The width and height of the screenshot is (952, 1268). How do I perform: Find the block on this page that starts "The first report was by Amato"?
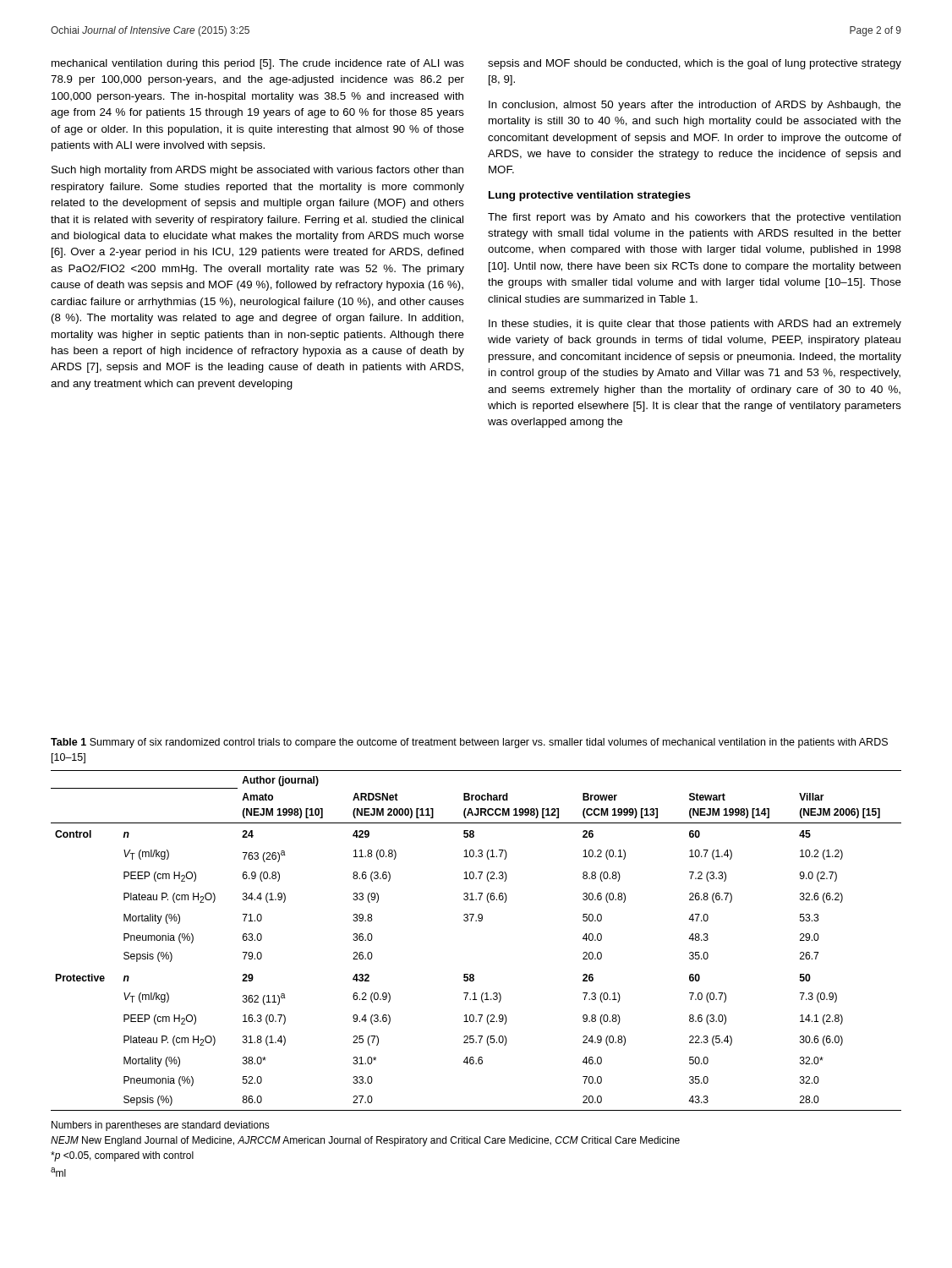[695, 319]
